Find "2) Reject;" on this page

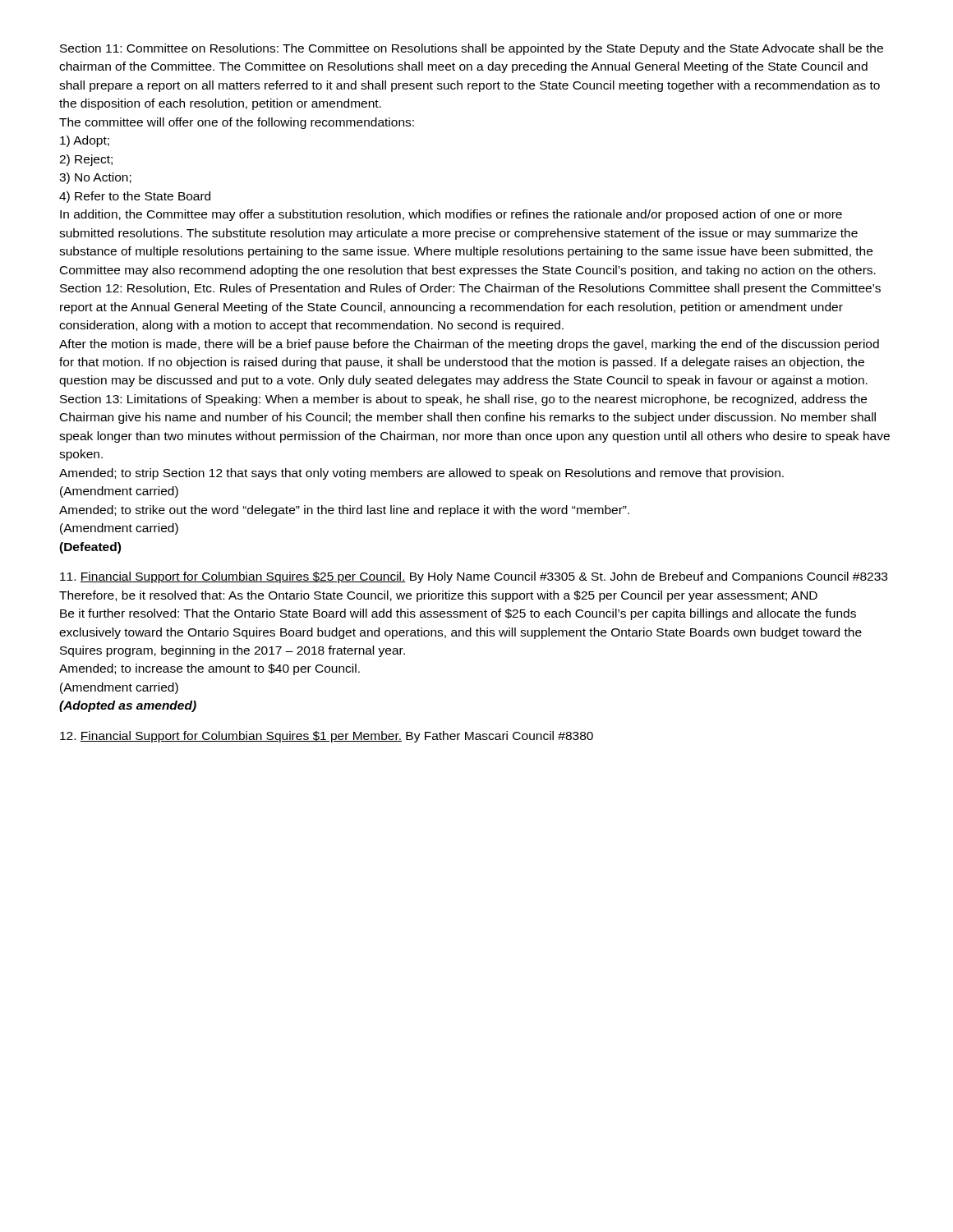tap(86, 159)
